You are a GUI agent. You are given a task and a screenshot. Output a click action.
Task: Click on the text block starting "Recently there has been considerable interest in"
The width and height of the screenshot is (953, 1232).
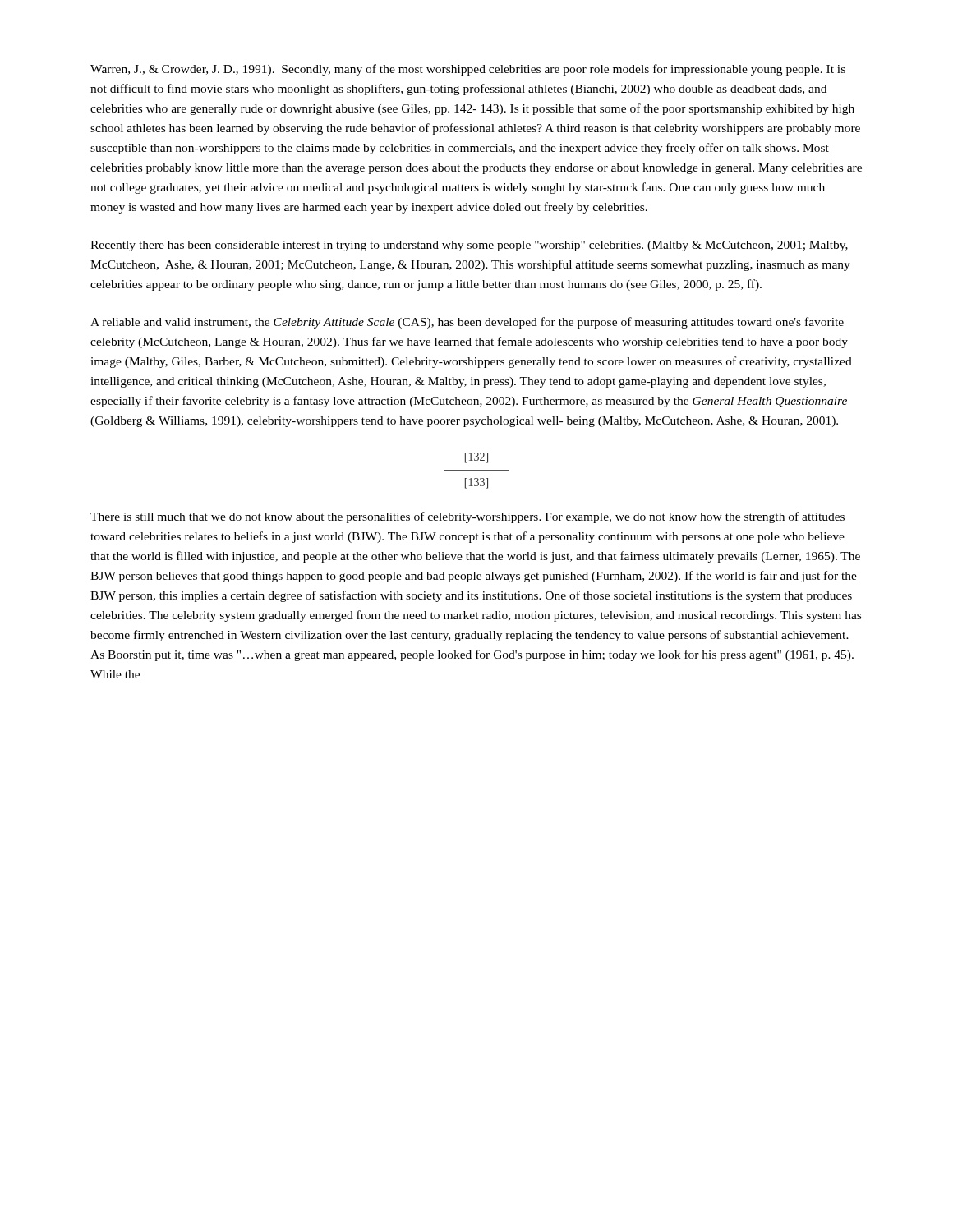pyautogui.click(x=470, y=264)
